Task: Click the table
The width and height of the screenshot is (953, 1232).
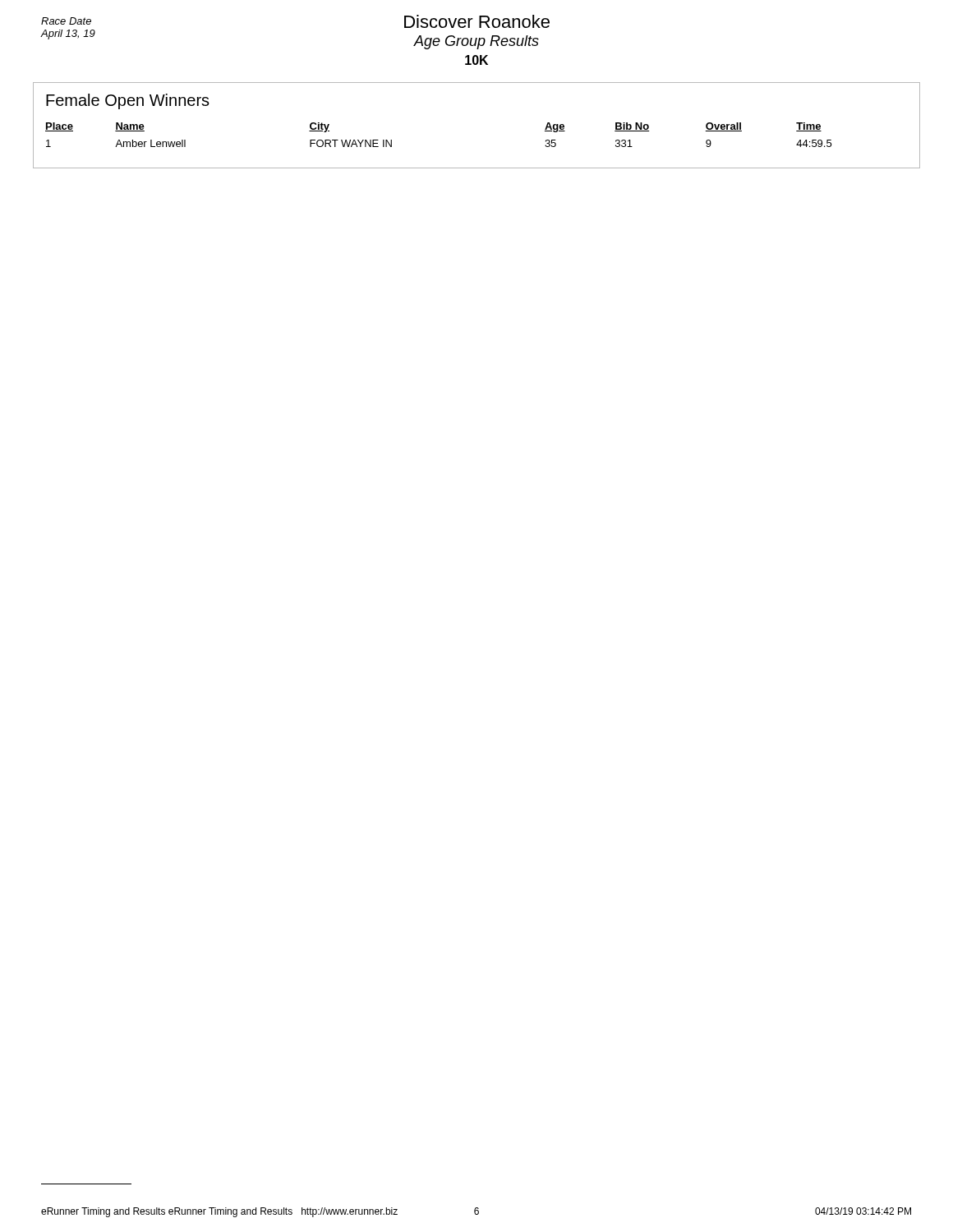Action: coord(476,135)
